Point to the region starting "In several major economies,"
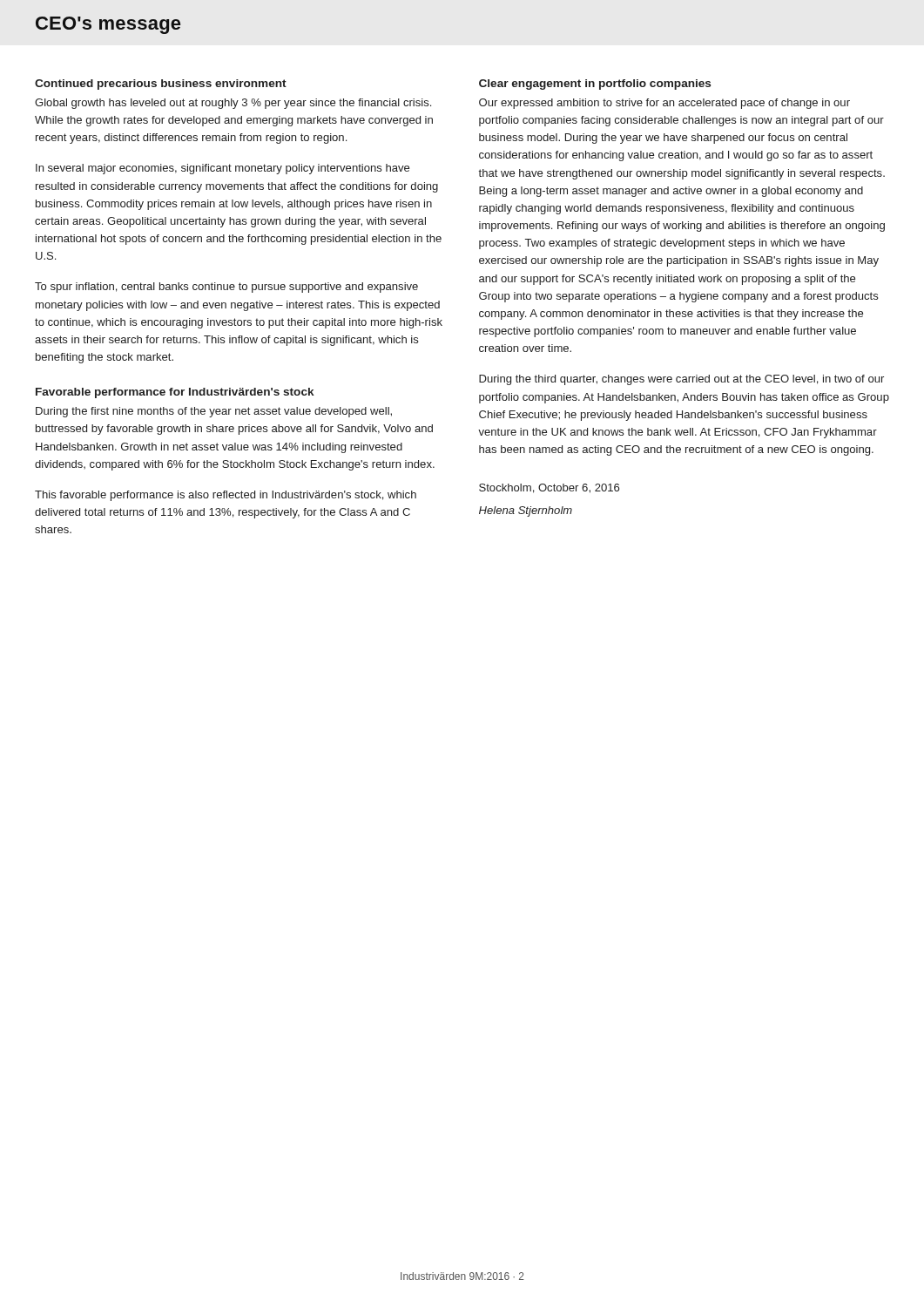 pos(238,212)
